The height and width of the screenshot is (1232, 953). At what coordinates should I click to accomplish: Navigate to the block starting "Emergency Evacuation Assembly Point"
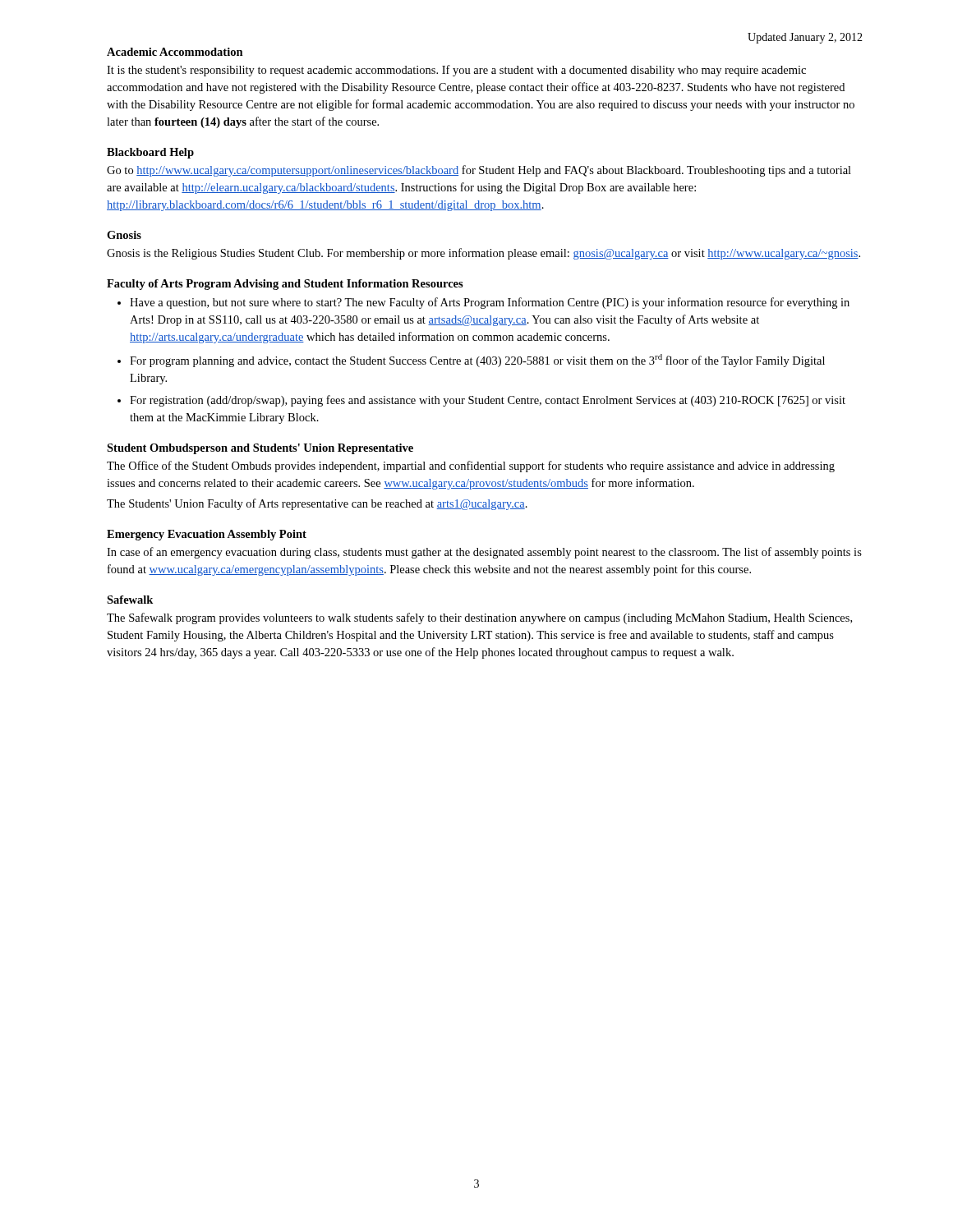pos(207,534)
